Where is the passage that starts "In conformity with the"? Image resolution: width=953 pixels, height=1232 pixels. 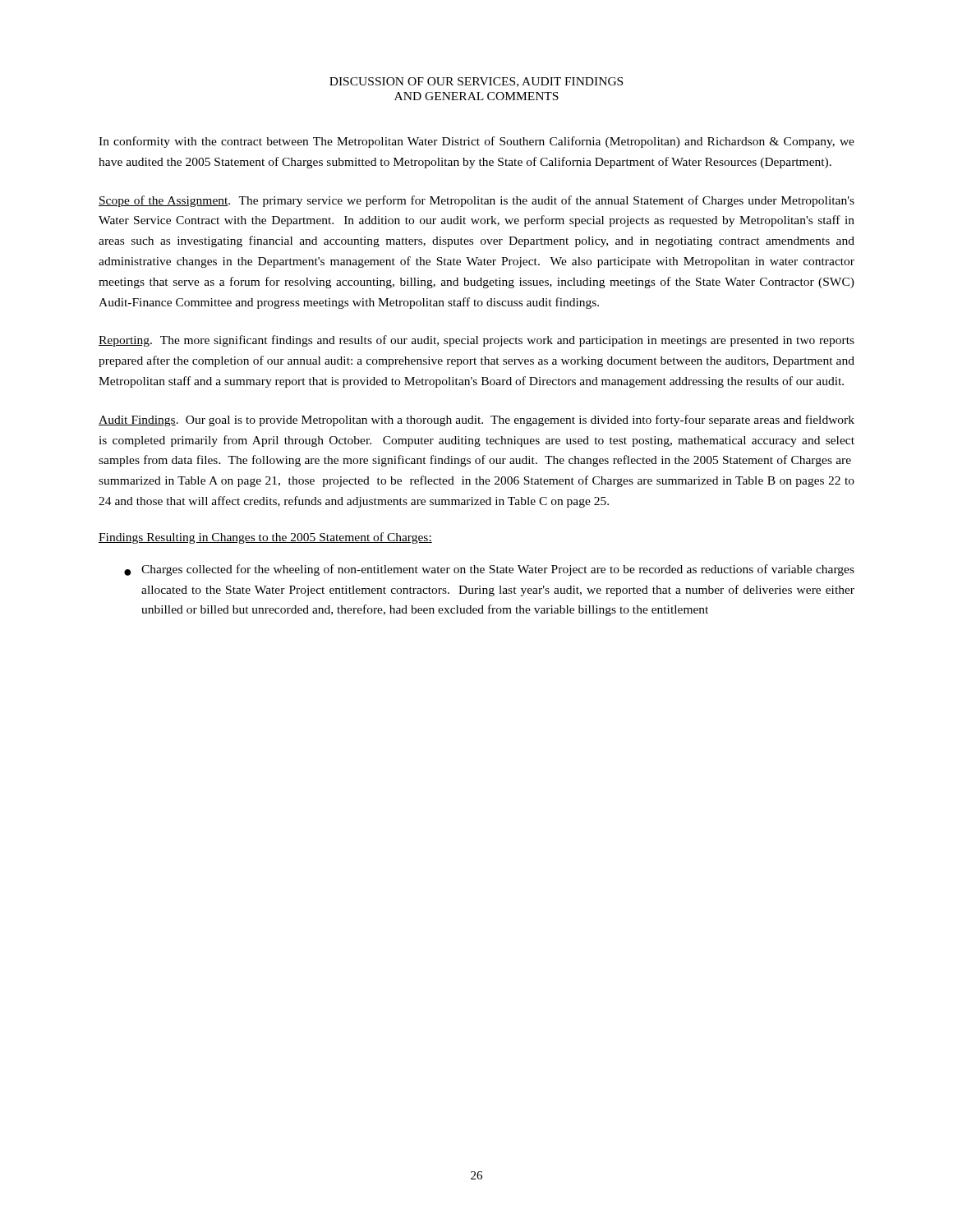pos(476,151)
